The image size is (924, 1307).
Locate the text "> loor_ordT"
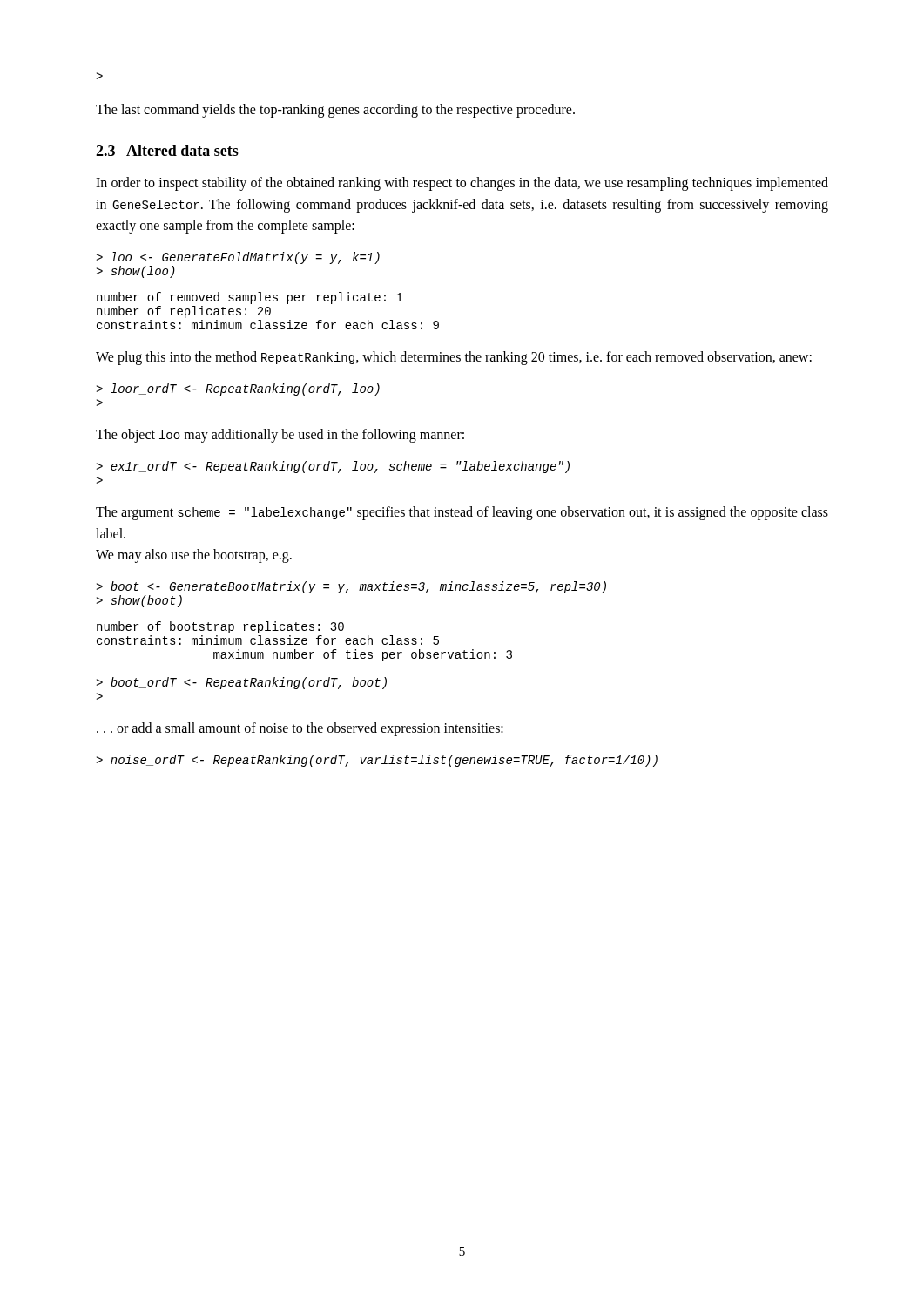(x=238, y=389)
